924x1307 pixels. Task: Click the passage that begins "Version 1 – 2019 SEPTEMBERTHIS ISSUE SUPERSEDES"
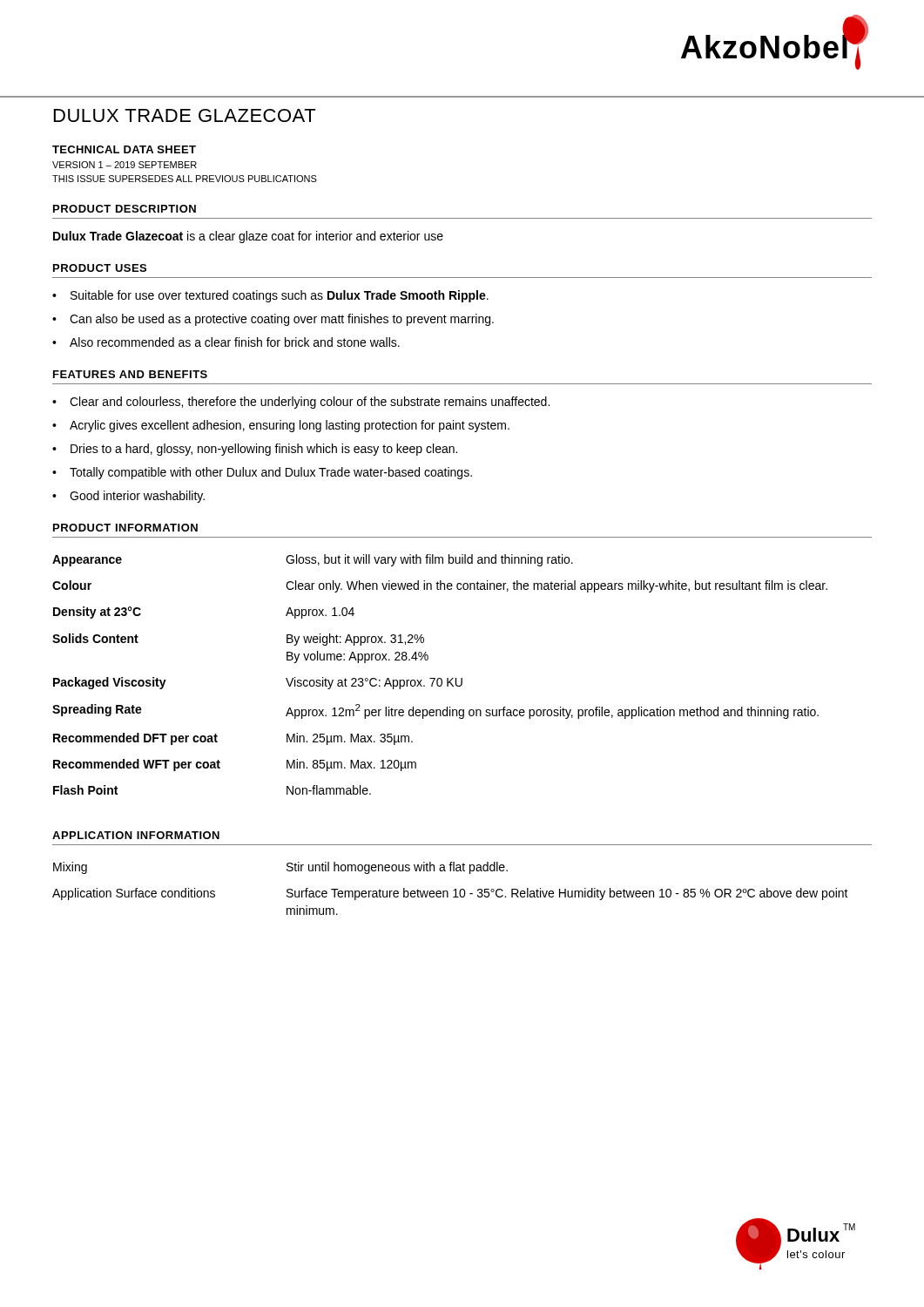point(125,165)
